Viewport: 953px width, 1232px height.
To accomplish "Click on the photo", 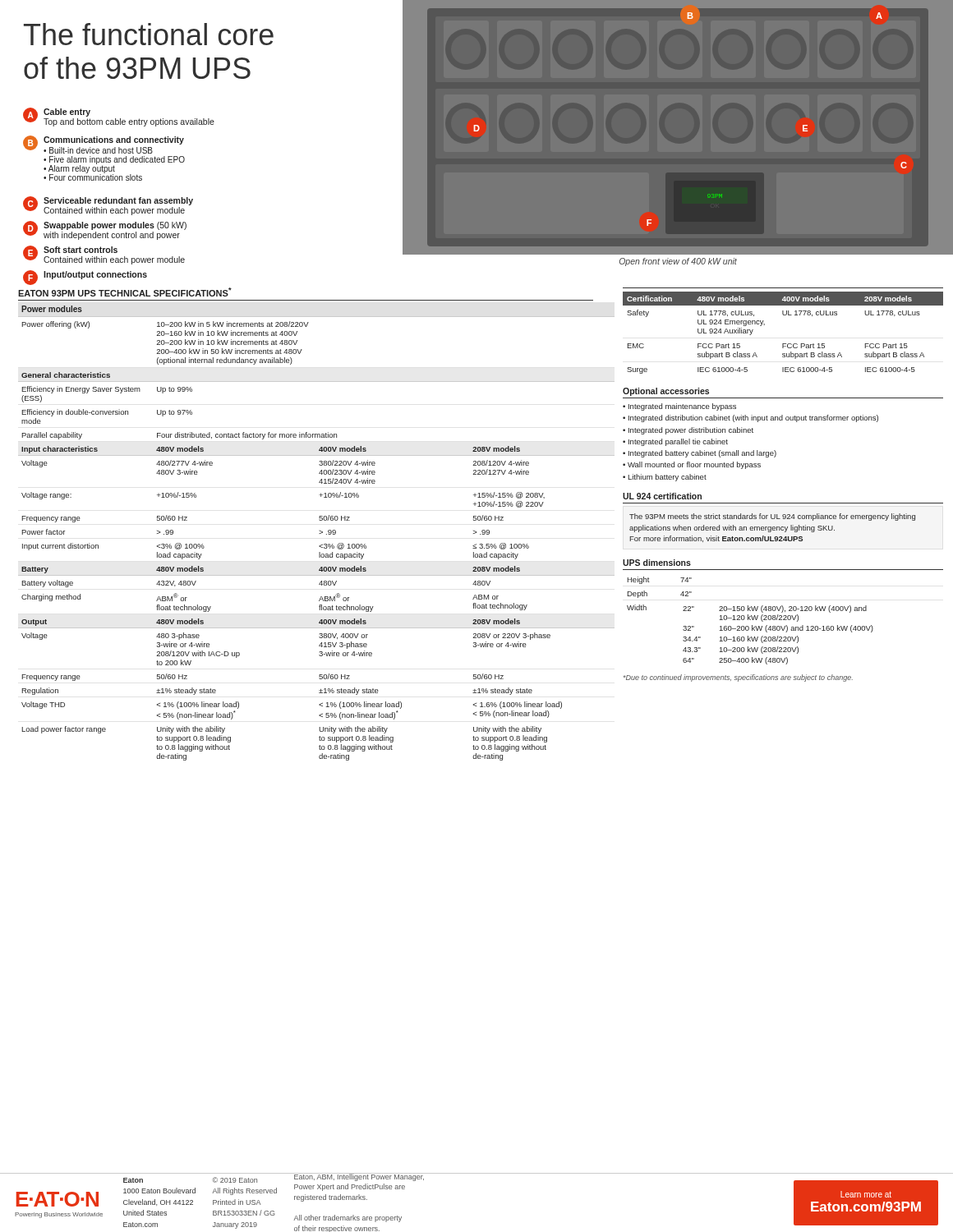I will click(x=678, y=127).
